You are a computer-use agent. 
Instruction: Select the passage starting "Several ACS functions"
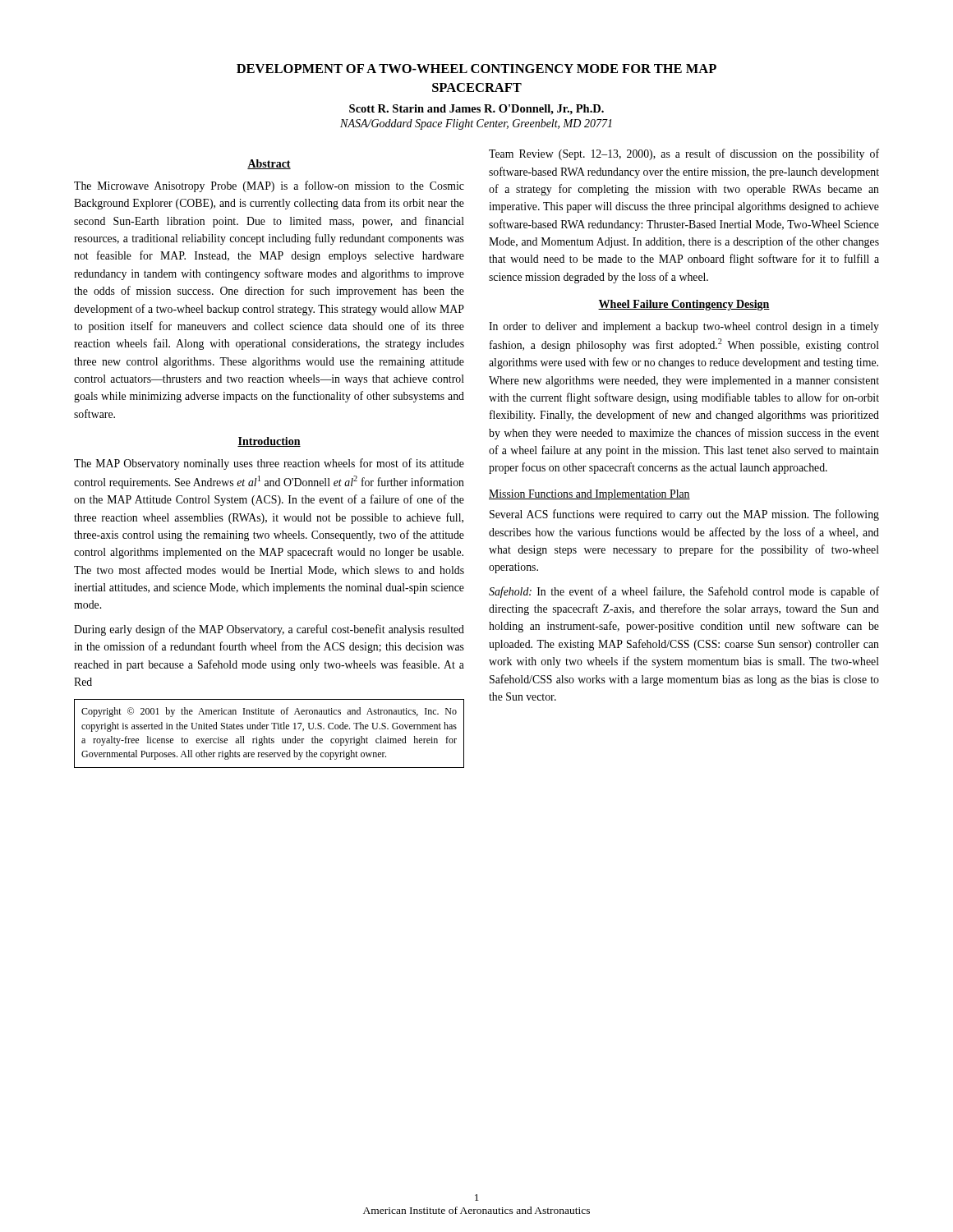pos(684,606)
